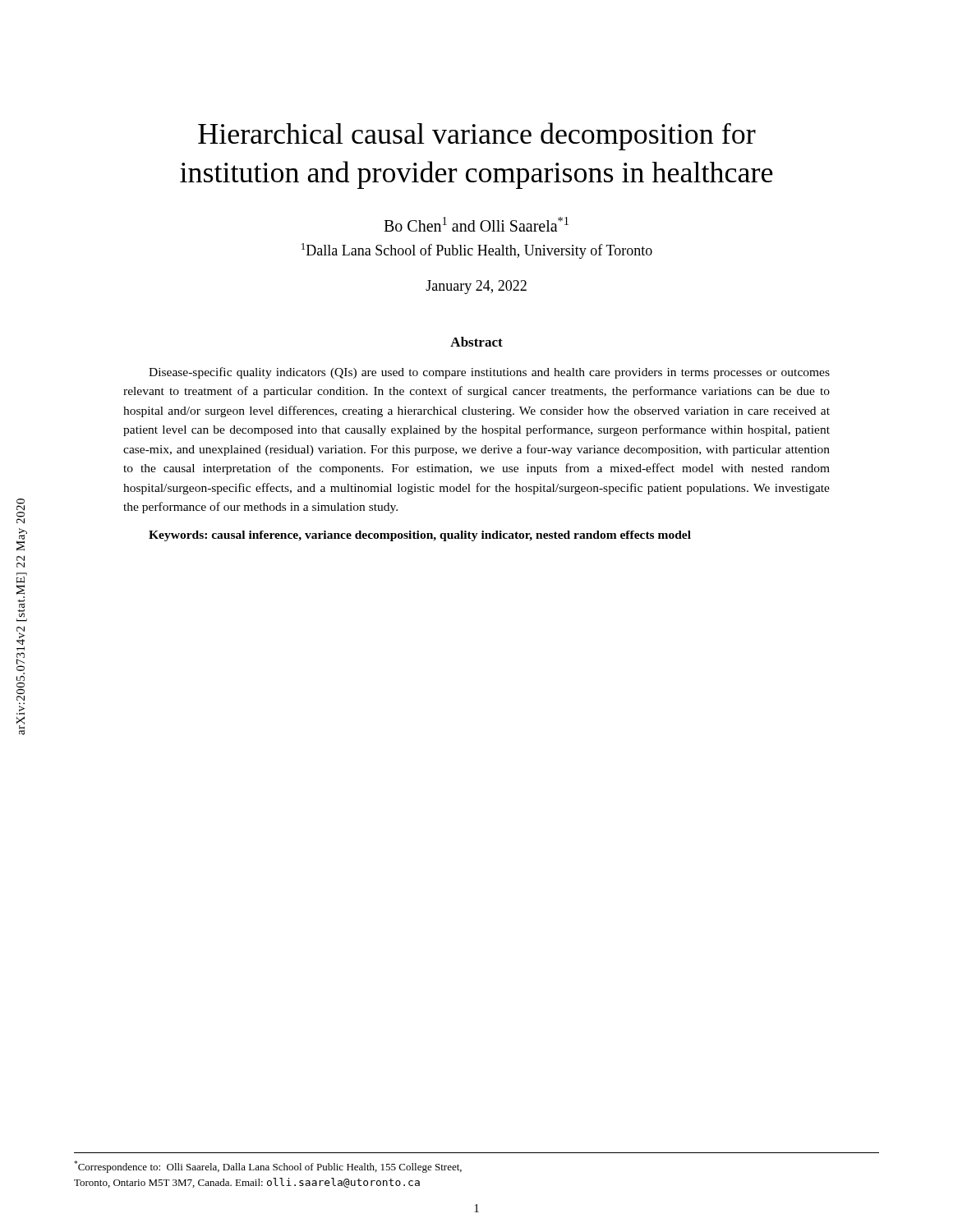
Task: Click on the text that reads "January 24, 2022"
Action: point(476,286)
